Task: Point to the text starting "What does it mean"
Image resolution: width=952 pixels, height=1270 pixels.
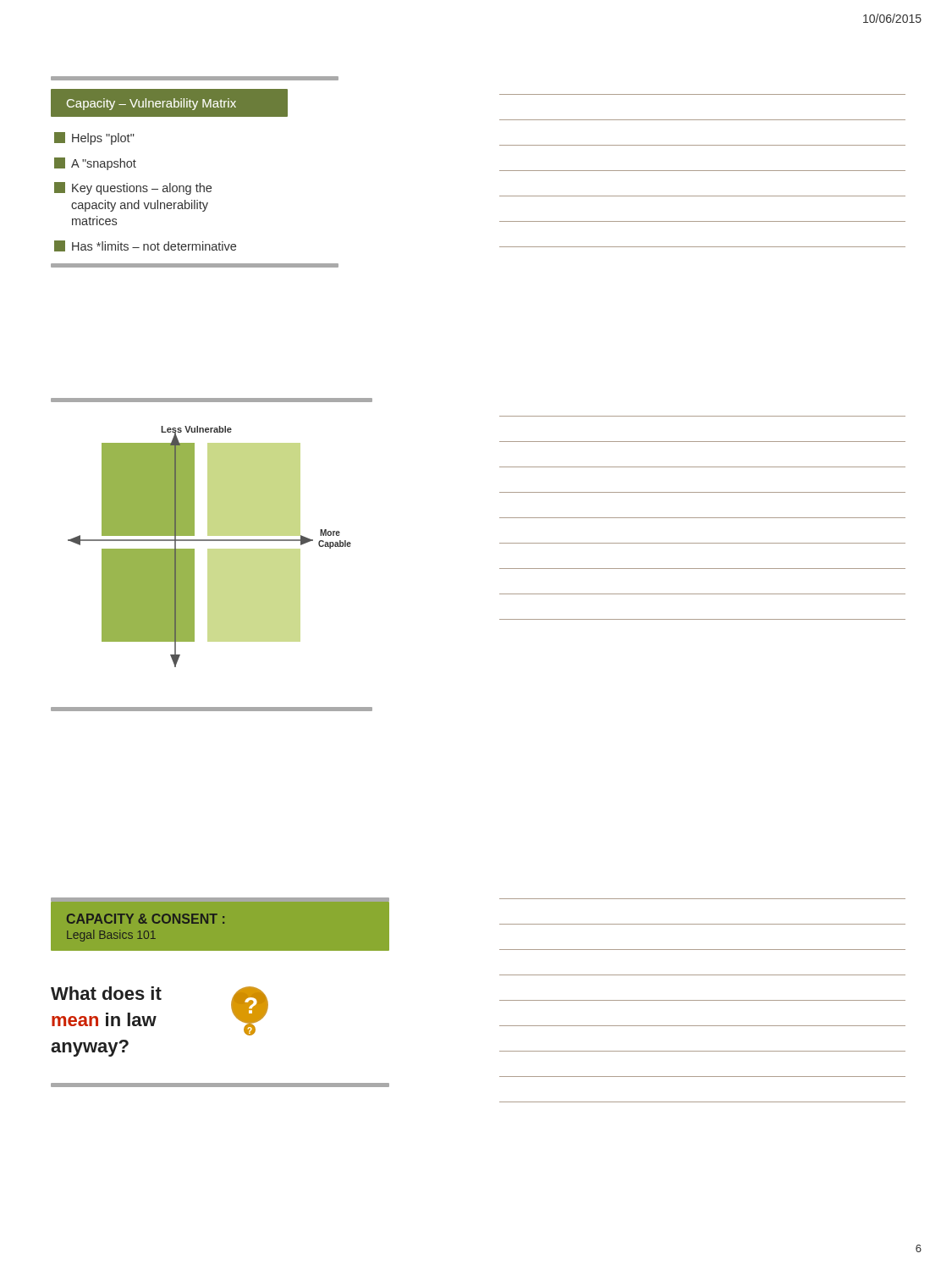Action: (165, 1019)
